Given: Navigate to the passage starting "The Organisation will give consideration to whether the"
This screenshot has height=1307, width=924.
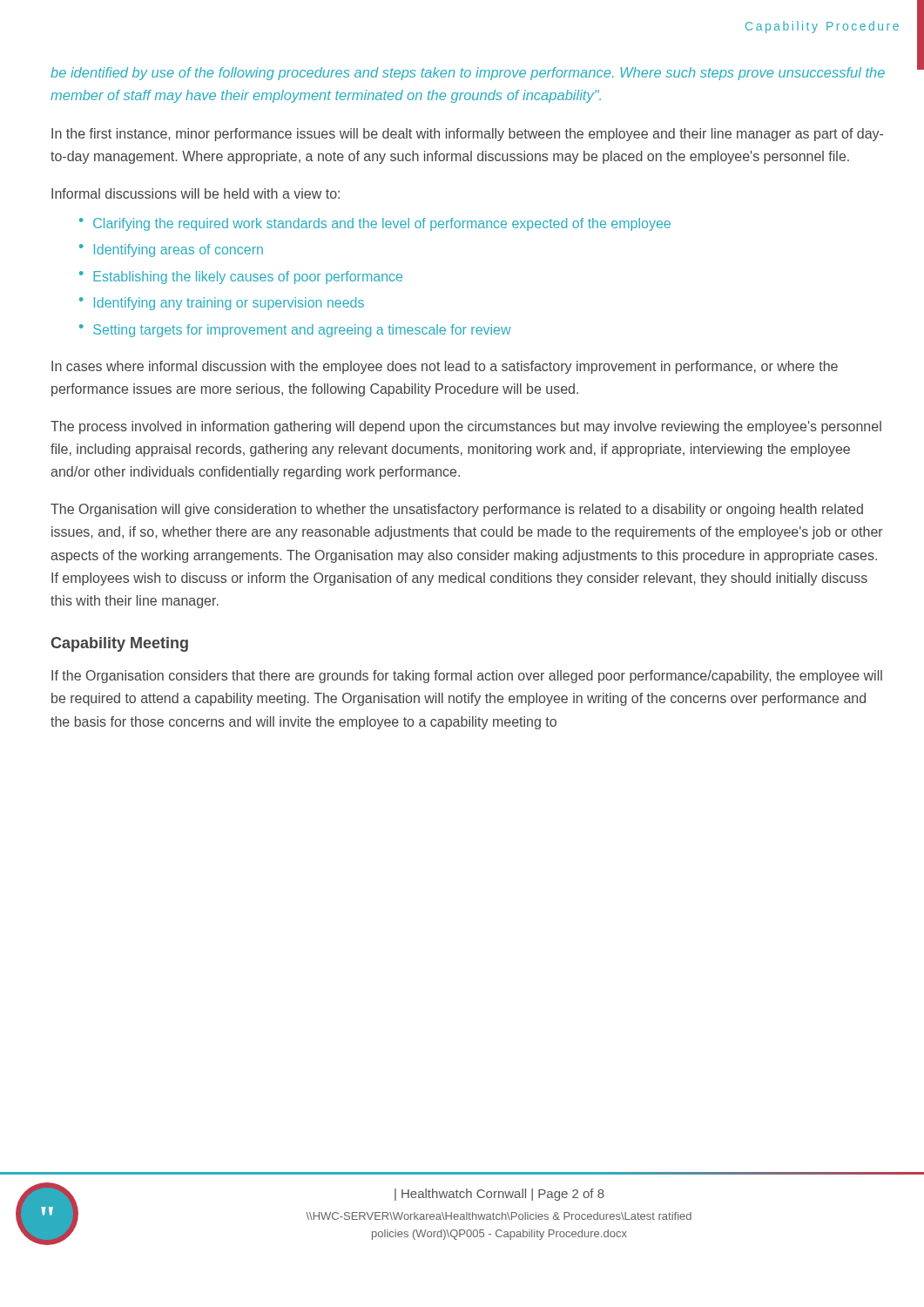Looking at the screenshot, I should coord(467,555).
